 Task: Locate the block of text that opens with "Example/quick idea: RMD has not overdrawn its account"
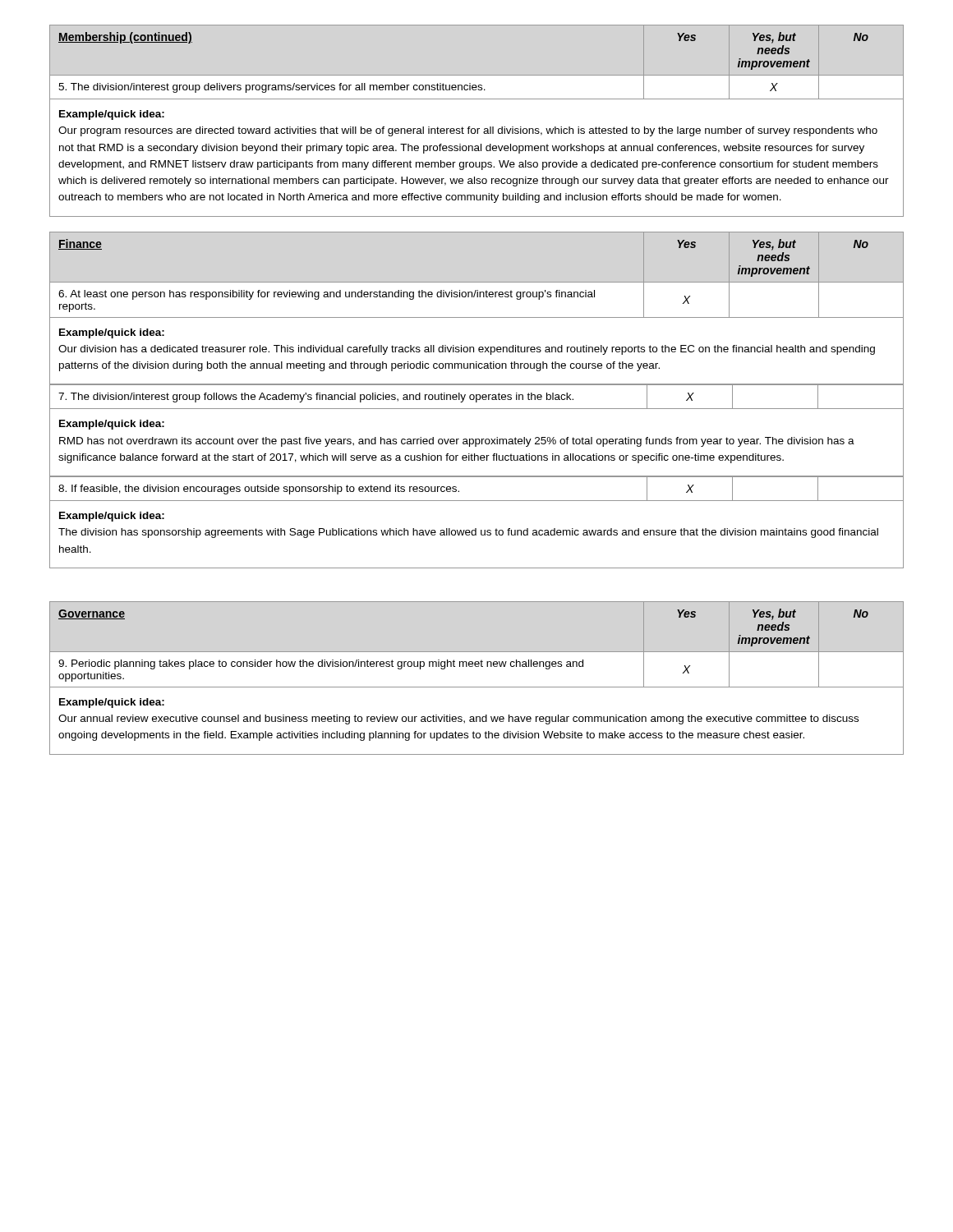point(476,441)
